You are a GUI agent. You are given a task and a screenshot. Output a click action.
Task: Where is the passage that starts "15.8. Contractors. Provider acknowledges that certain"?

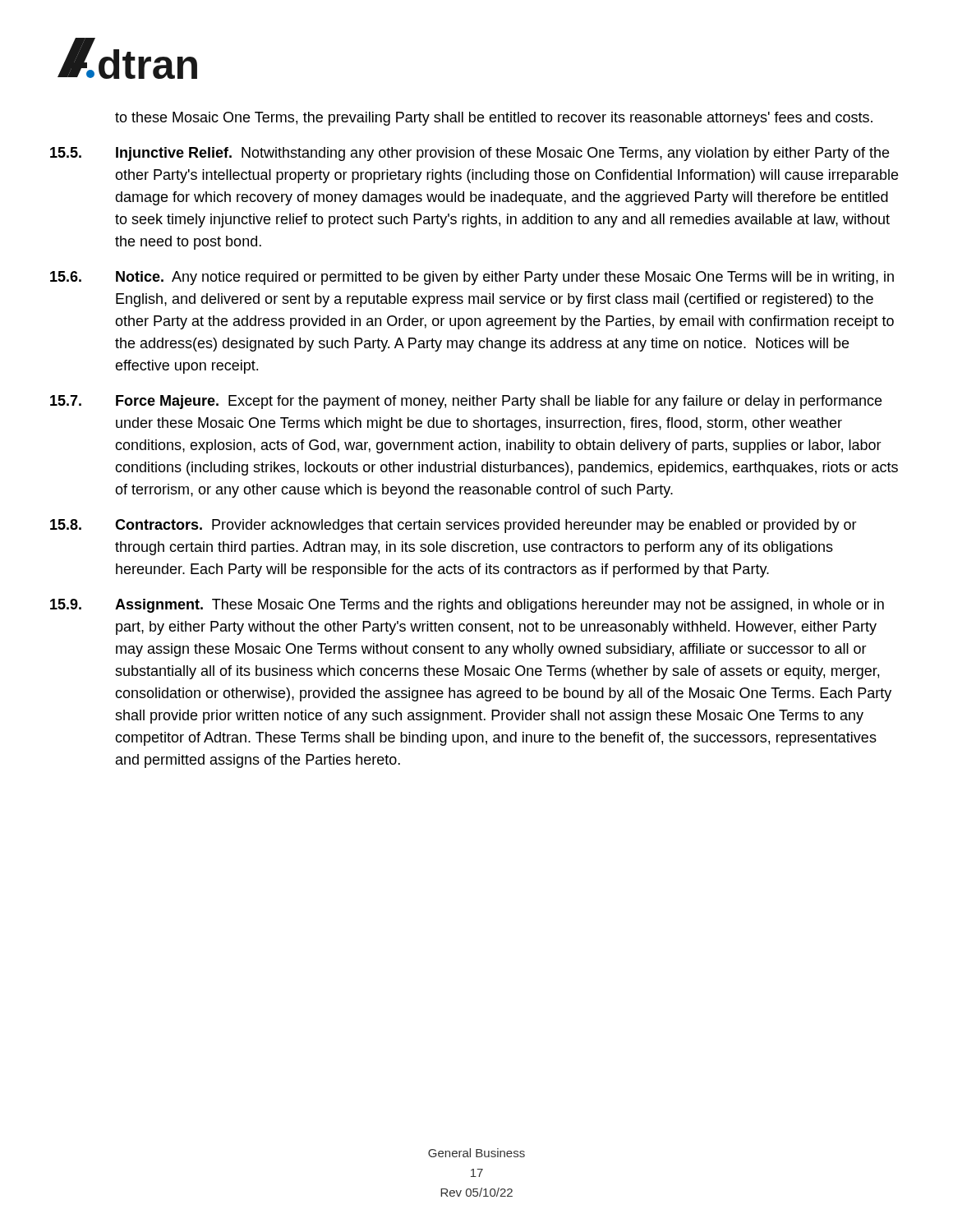[x=476, y=547]
